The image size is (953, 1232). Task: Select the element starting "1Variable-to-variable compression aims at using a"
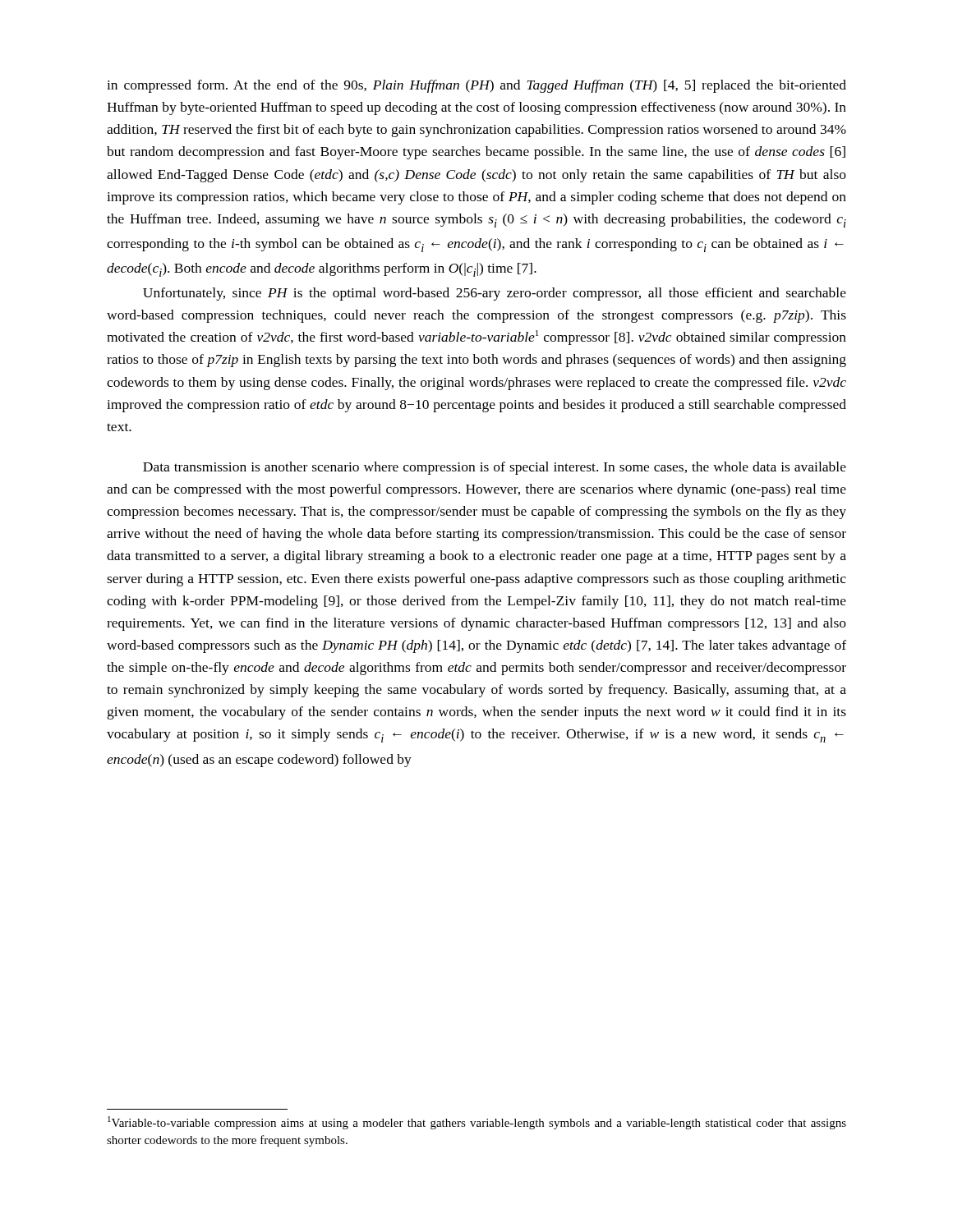point(476,1130)
